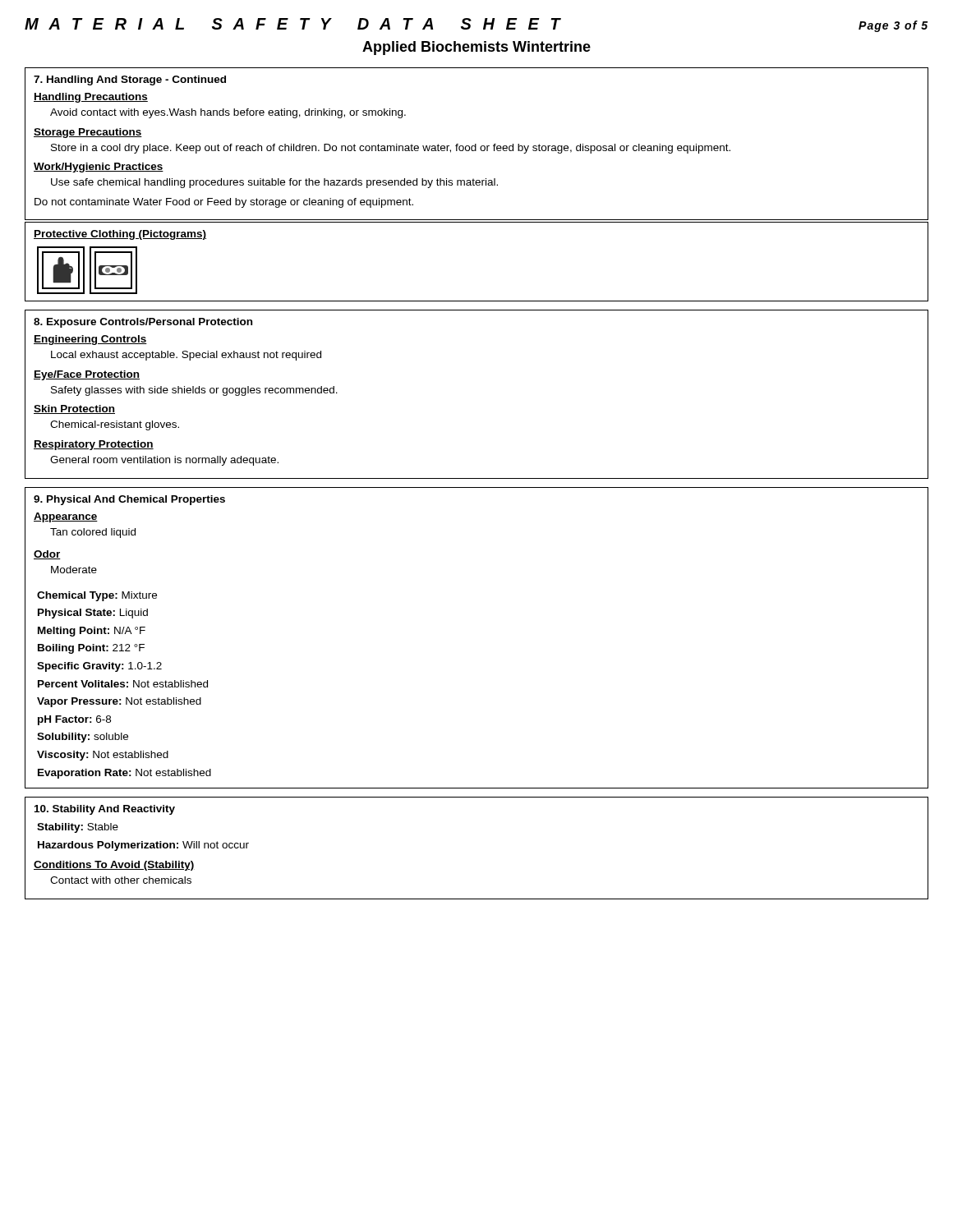
Task: Point to "Skin Protection Chemical-resistant gloves."
Action: pos(74,409)
